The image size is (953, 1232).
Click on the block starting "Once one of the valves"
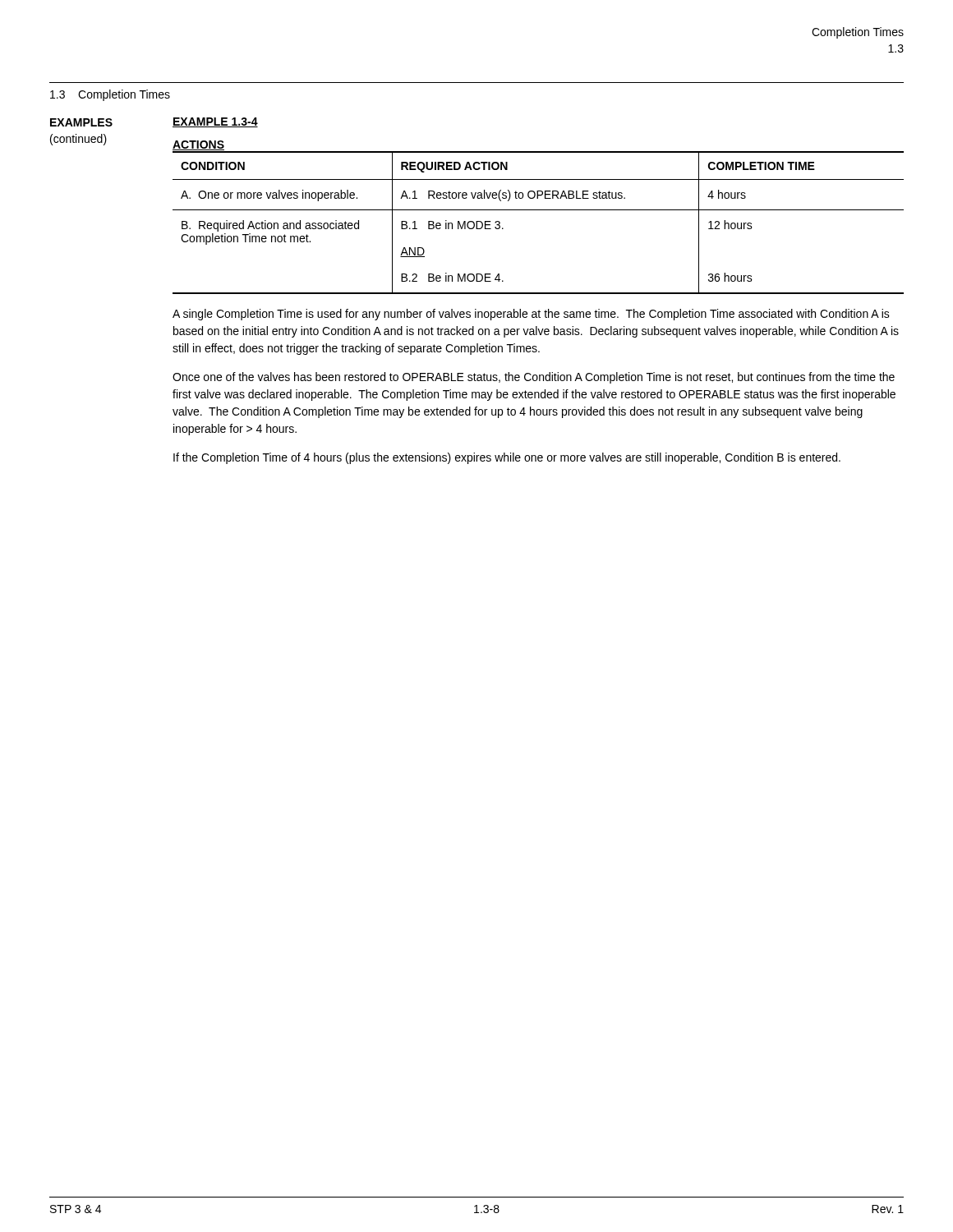click(x=534, y=403)
